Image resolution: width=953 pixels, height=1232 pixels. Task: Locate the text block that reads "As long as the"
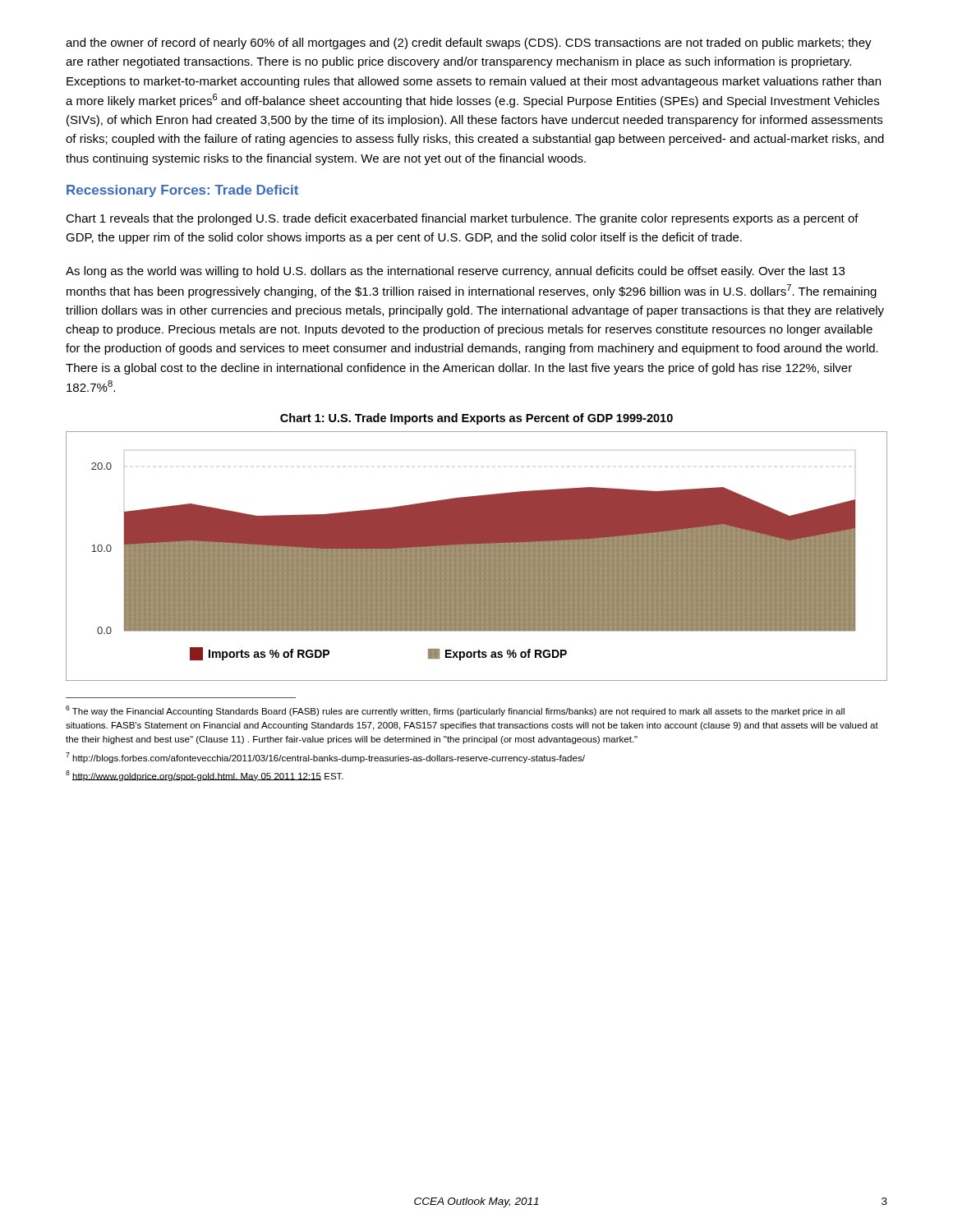[475, 329]
